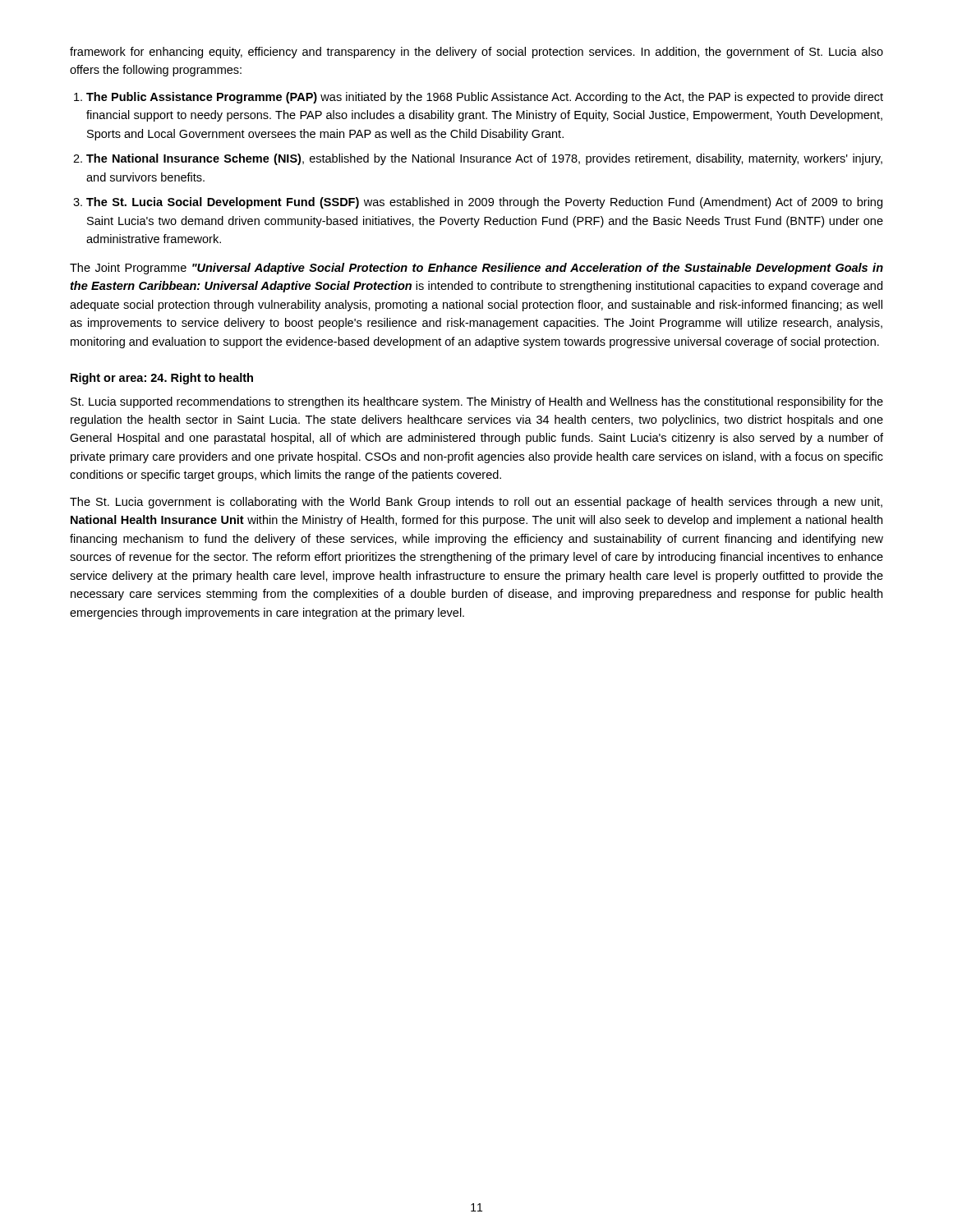Point to the section header beginning "Right or area:"
This screenshot has height=1232, width=953.
[x=162, y=379]
